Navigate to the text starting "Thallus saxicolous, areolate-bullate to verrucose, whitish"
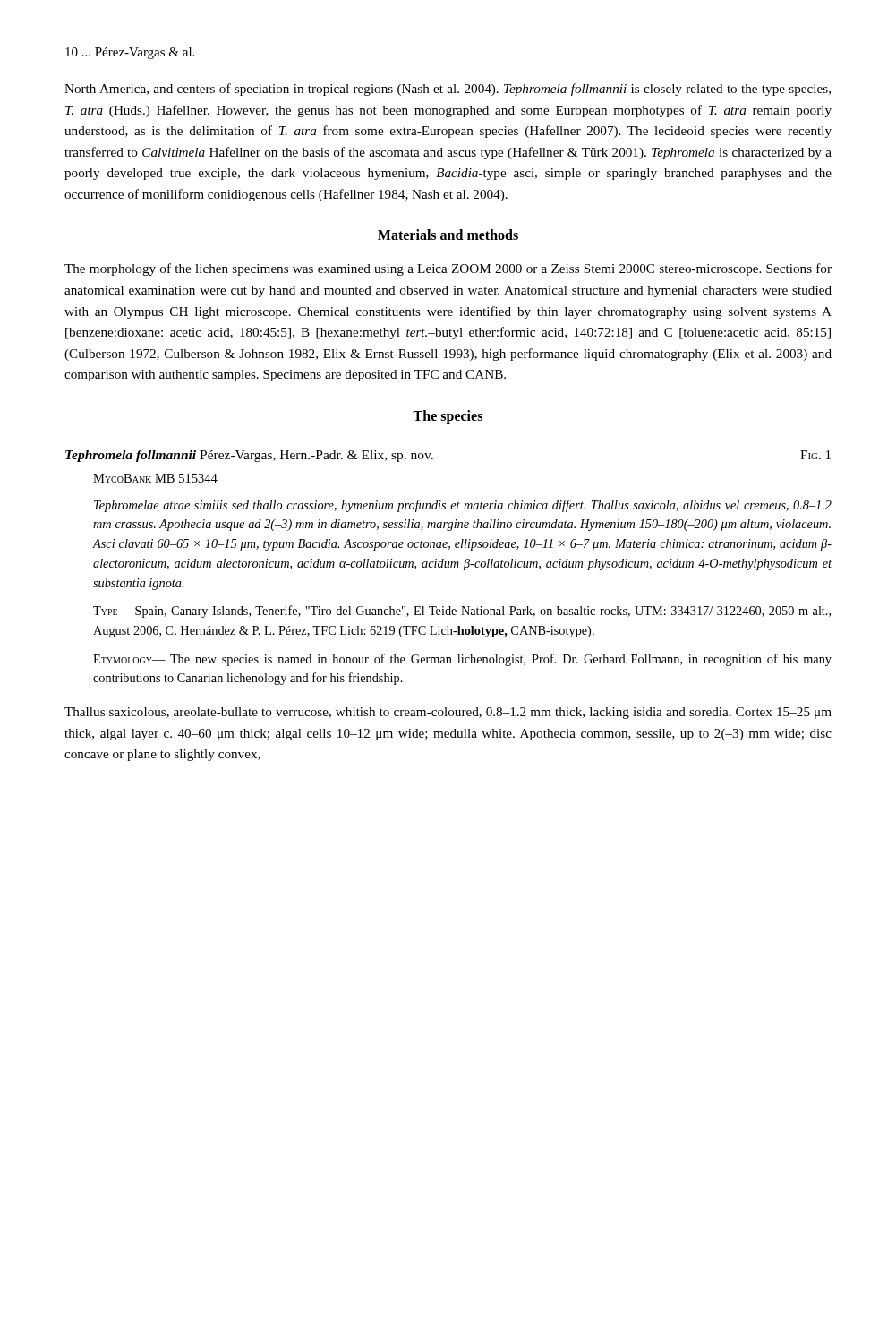 (x=448, y=733)
